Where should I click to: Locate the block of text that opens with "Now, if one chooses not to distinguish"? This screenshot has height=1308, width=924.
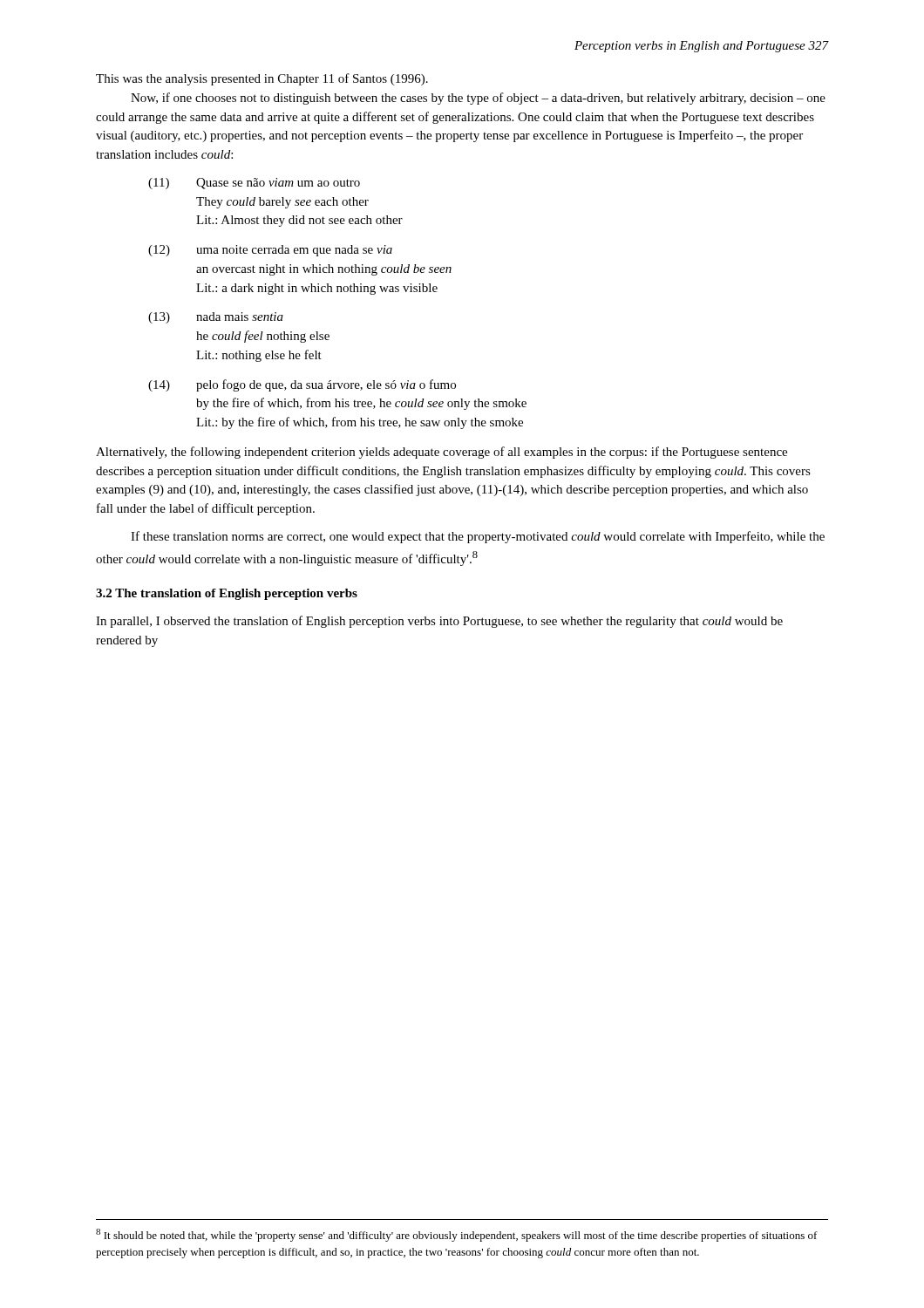pyautogui.click(x=462, y=127)
